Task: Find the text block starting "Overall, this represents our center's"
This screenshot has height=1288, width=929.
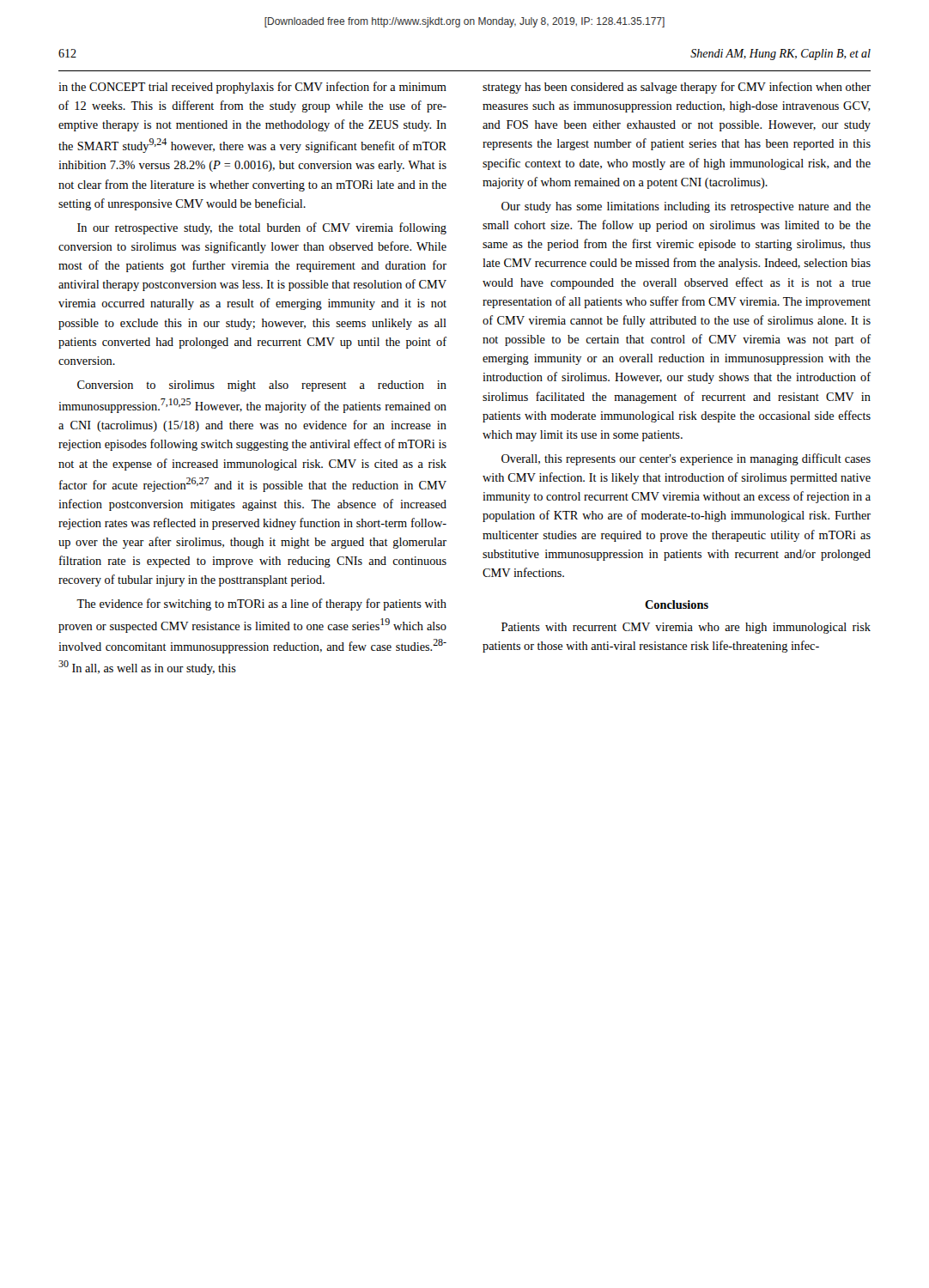Action: pos(677,516)
